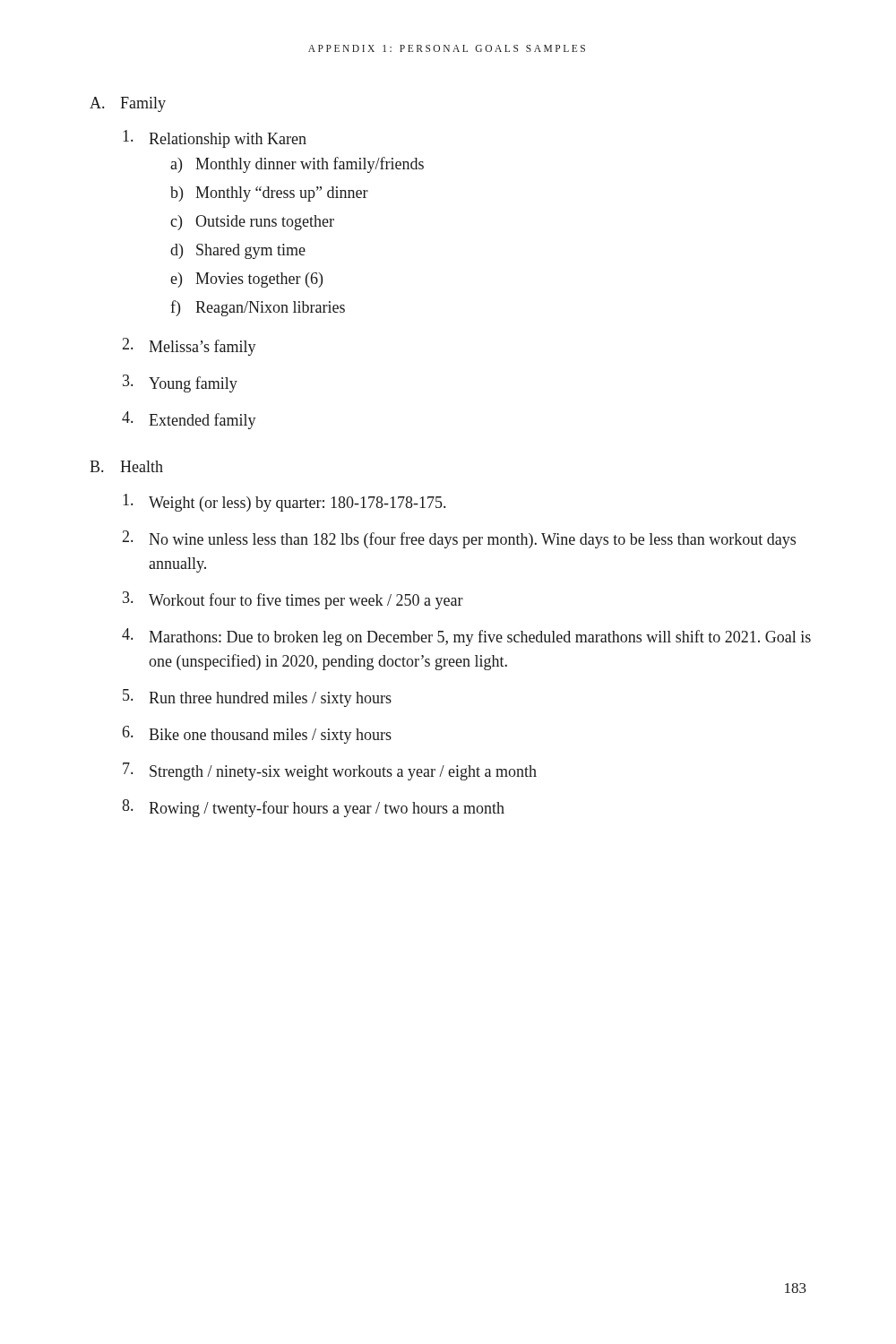The height and width of the screenshot is (1344, 896).
Task: Find "b) Monthly “dress up” dinner" on this page
Action: (269, 193)
